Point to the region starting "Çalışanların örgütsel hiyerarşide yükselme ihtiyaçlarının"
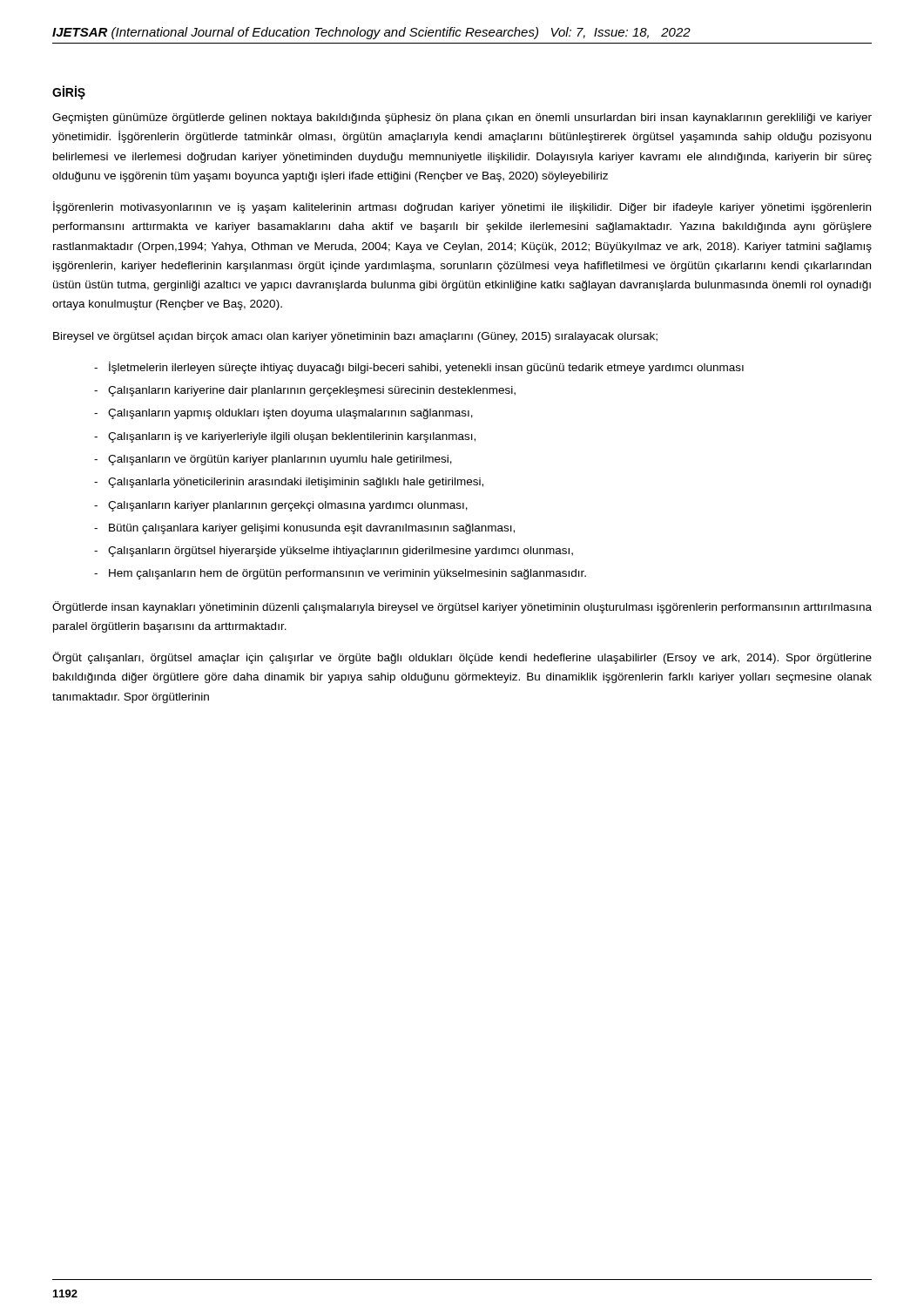The image size is (924, 1307). (x=341, y=550)
